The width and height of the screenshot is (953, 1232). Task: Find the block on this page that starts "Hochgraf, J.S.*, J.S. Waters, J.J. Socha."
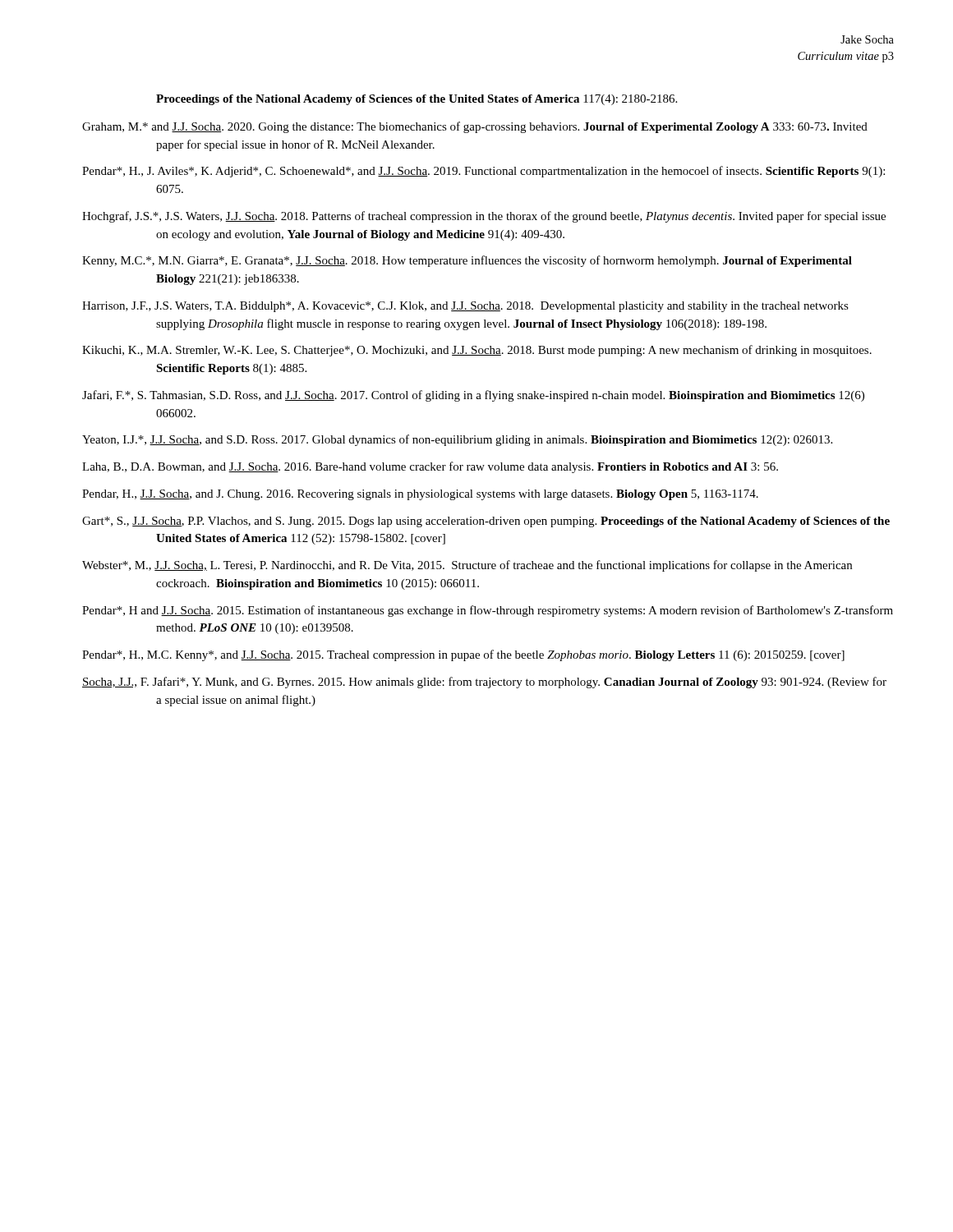tap(484, 225)
